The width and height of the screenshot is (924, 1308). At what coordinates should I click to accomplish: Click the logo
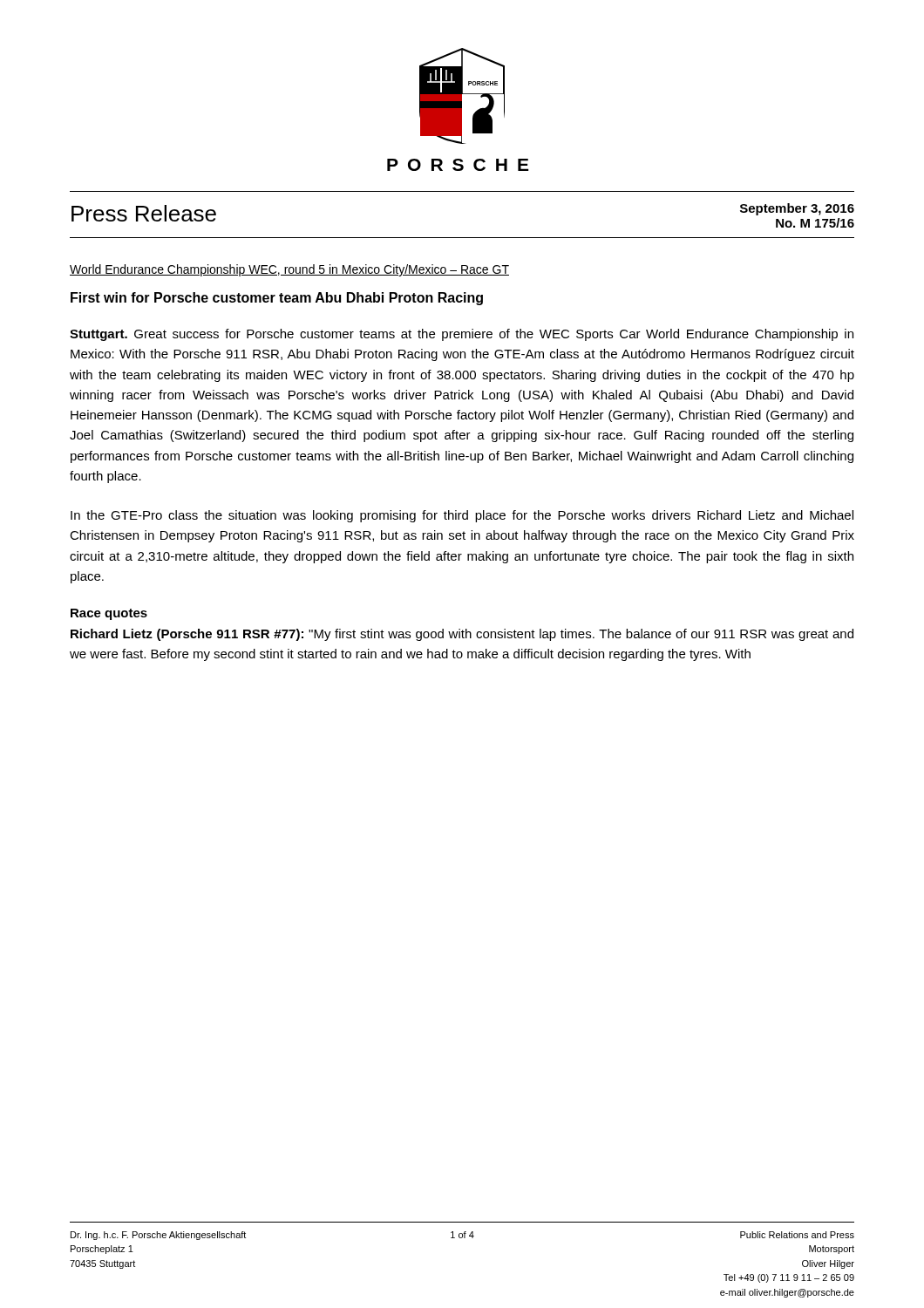(x=462, y=95)
